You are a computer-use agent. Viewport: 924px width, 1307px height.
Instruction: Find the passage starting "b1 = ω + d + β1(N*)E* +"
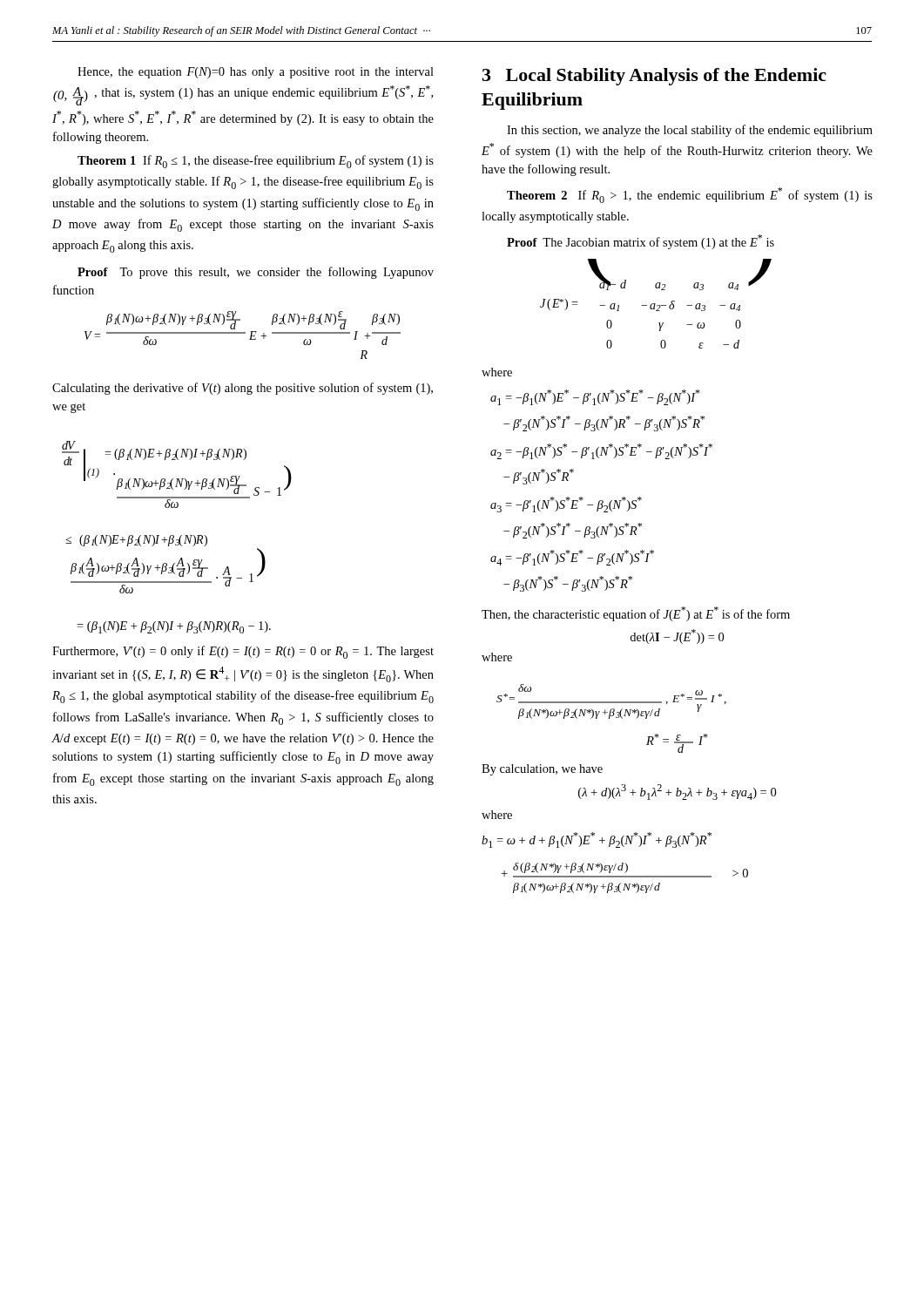615,863
